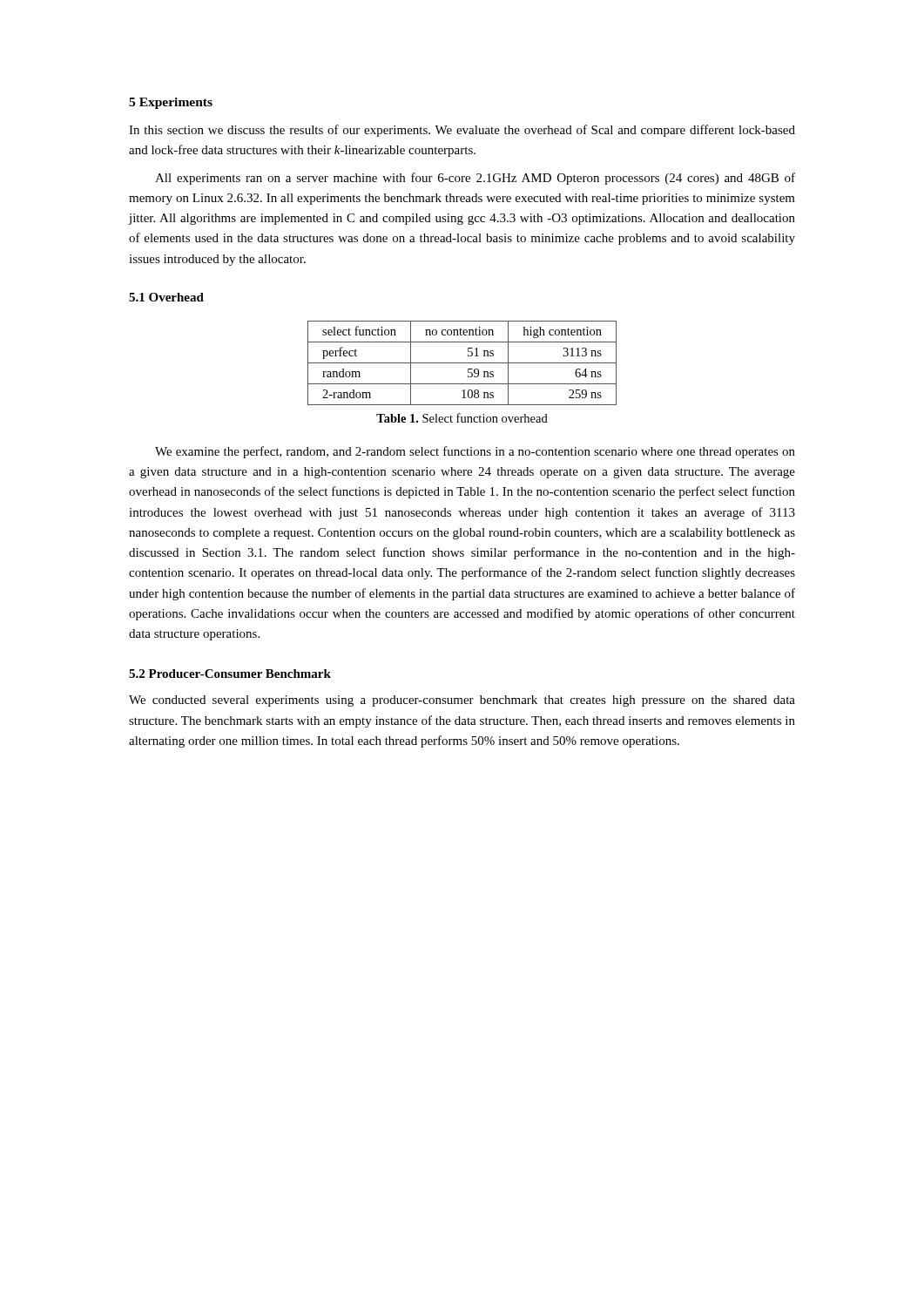Screen dimensions: 1307x924
Task: Click on the block starting "All experiments ran on"
Action: (462, 218)
